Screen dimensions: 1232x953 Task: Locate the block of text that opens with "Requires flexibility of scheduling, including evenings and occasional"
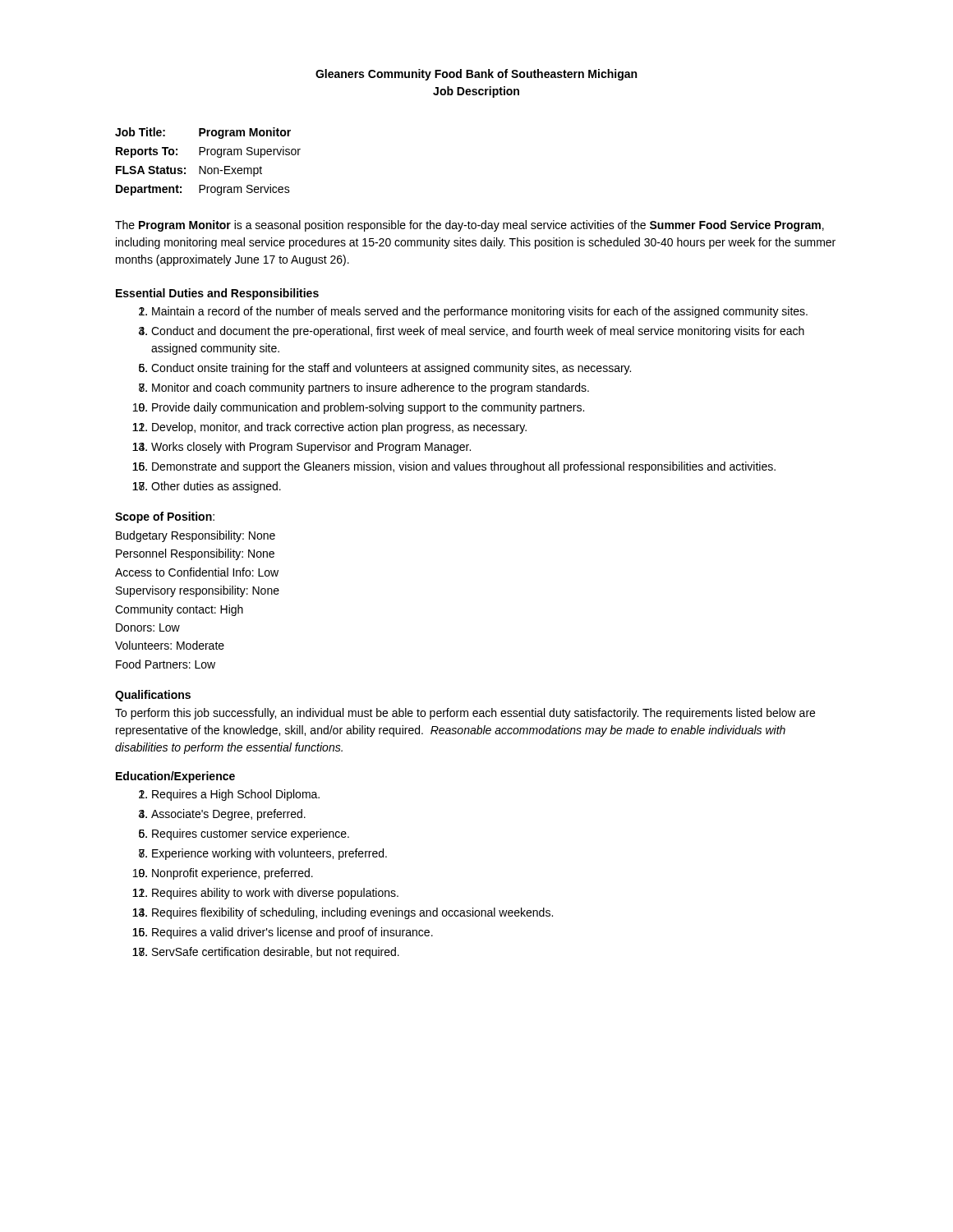click(495, 913)
